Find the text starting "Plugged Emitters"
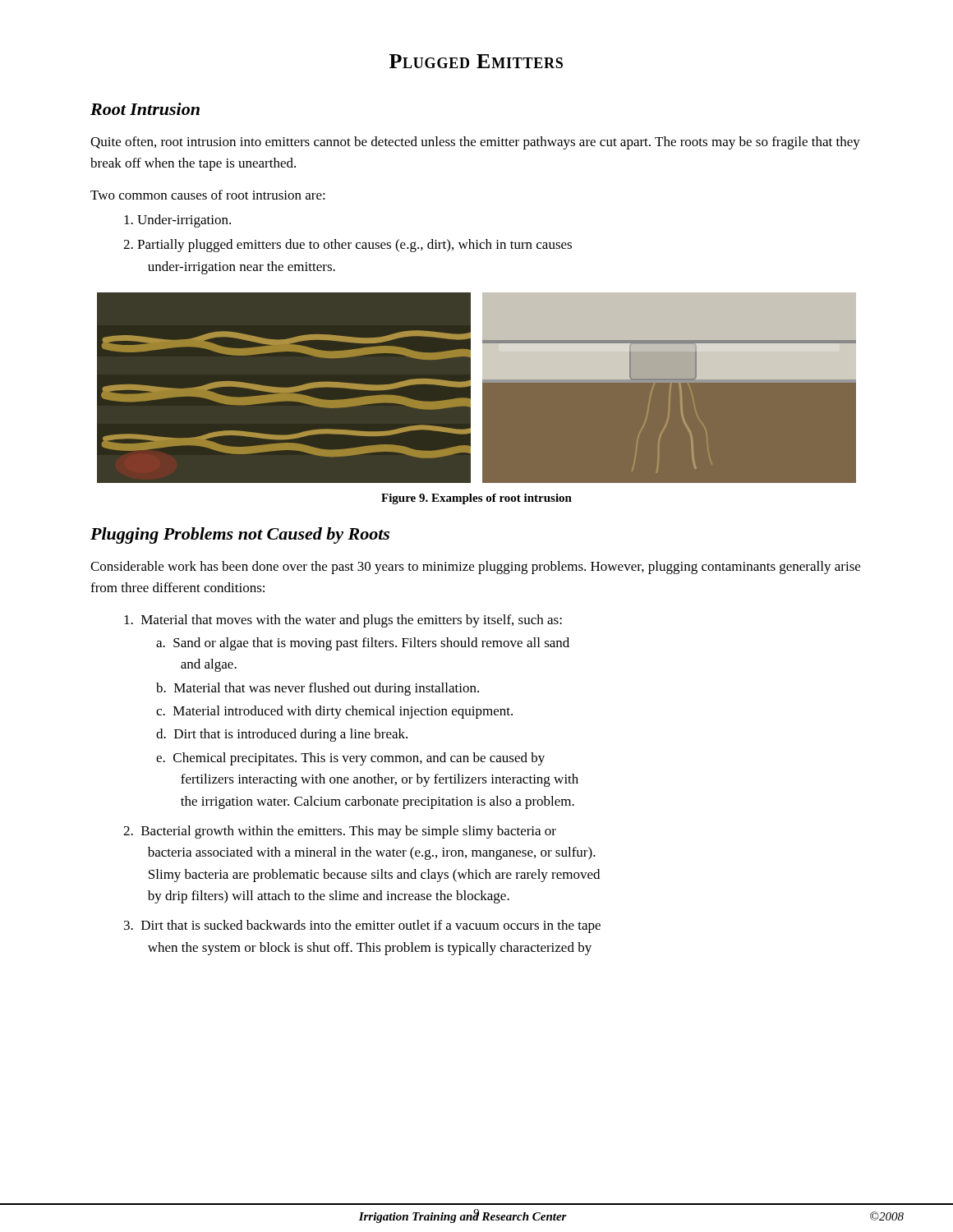This screenshot has height=1232, width=953. click(x=476, y=62)
